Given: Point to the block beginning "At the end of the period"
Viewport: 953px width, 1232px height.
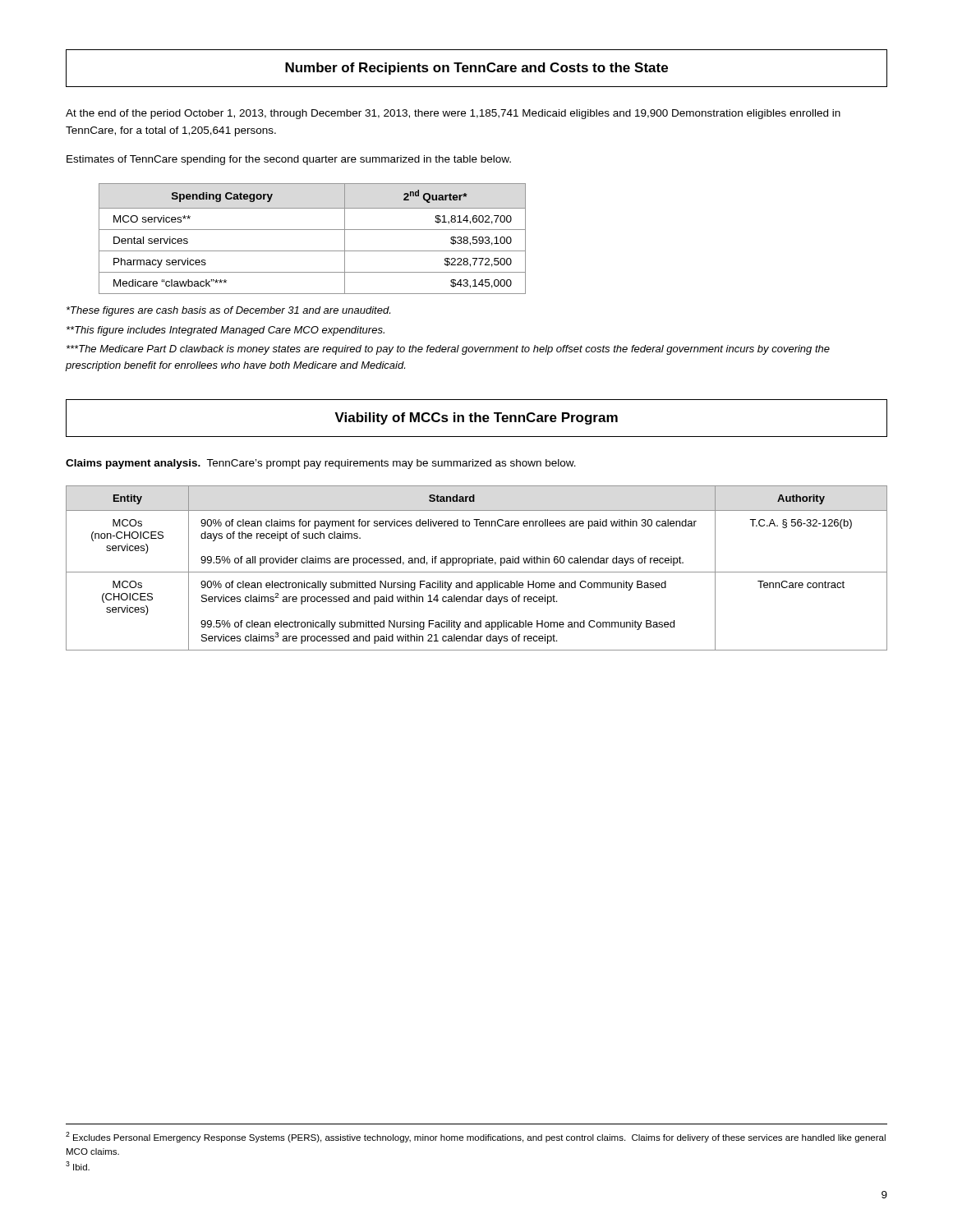Looking at the screenshot, I should click(x=453, y=122).
